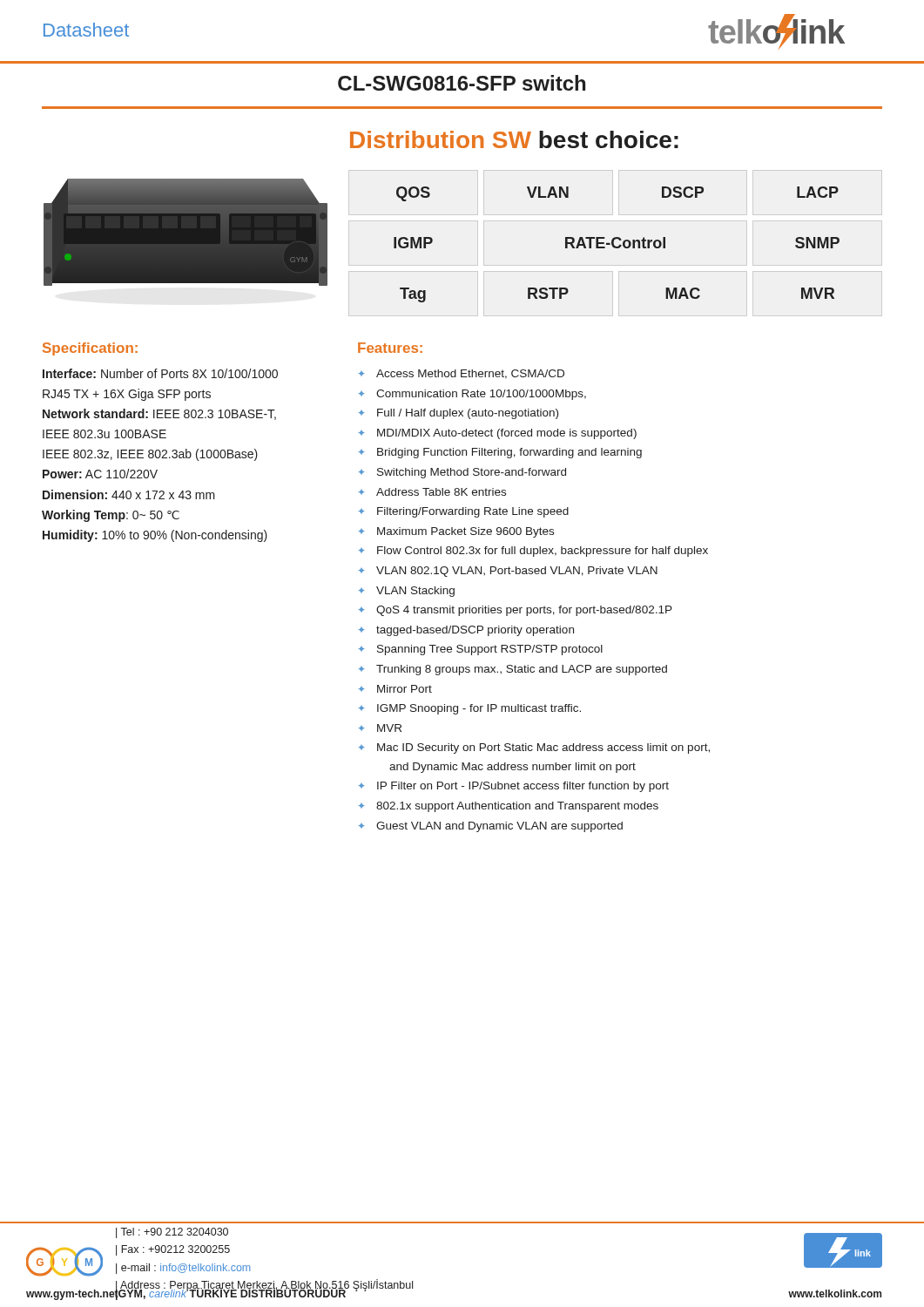
Task: Locate the block of text that opens with "IGMP Snooping - for"
Action: tap(479, 708)
